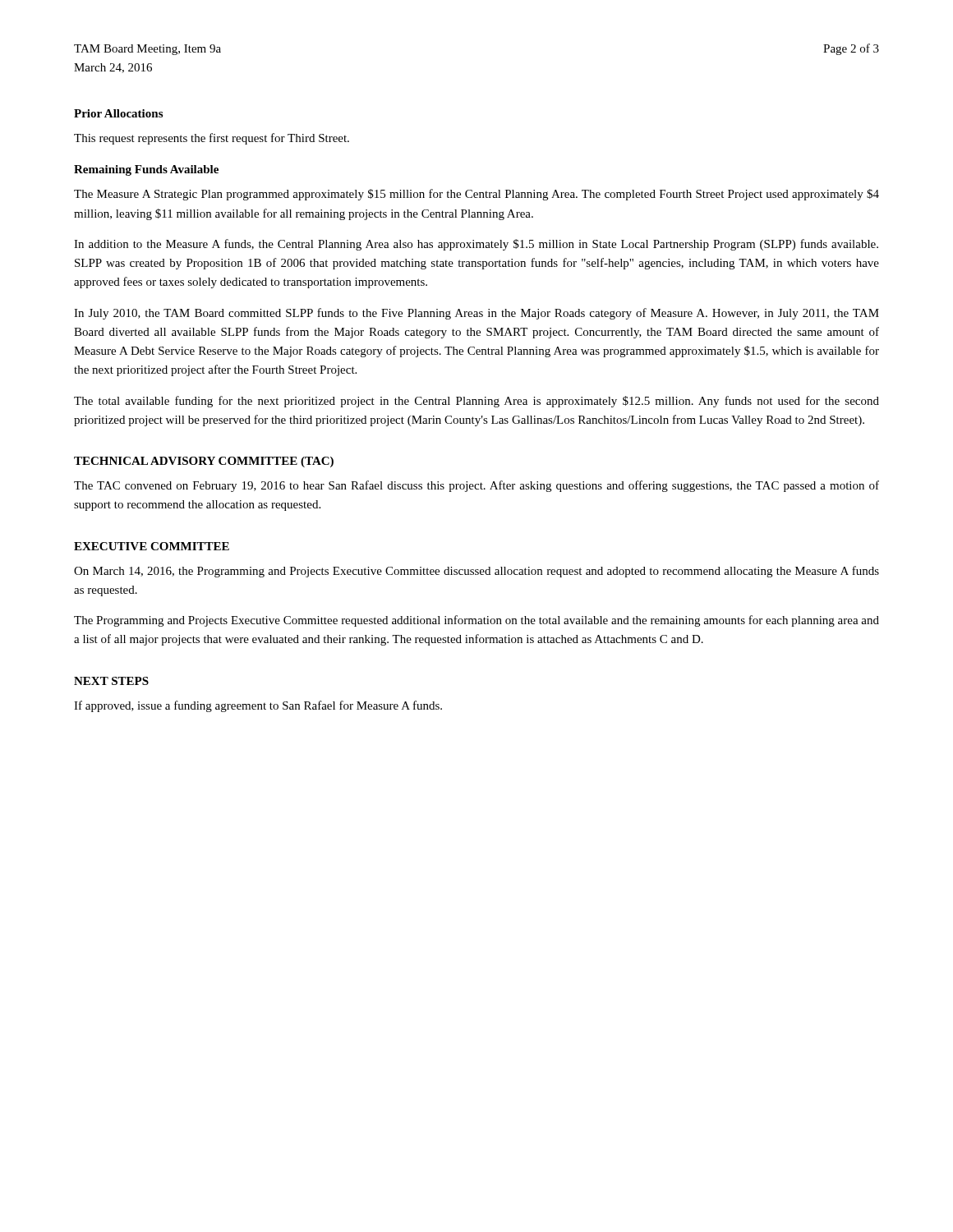Find the text block with the text "In July 2010, the TAM Board committed"

tap(476, 341)
